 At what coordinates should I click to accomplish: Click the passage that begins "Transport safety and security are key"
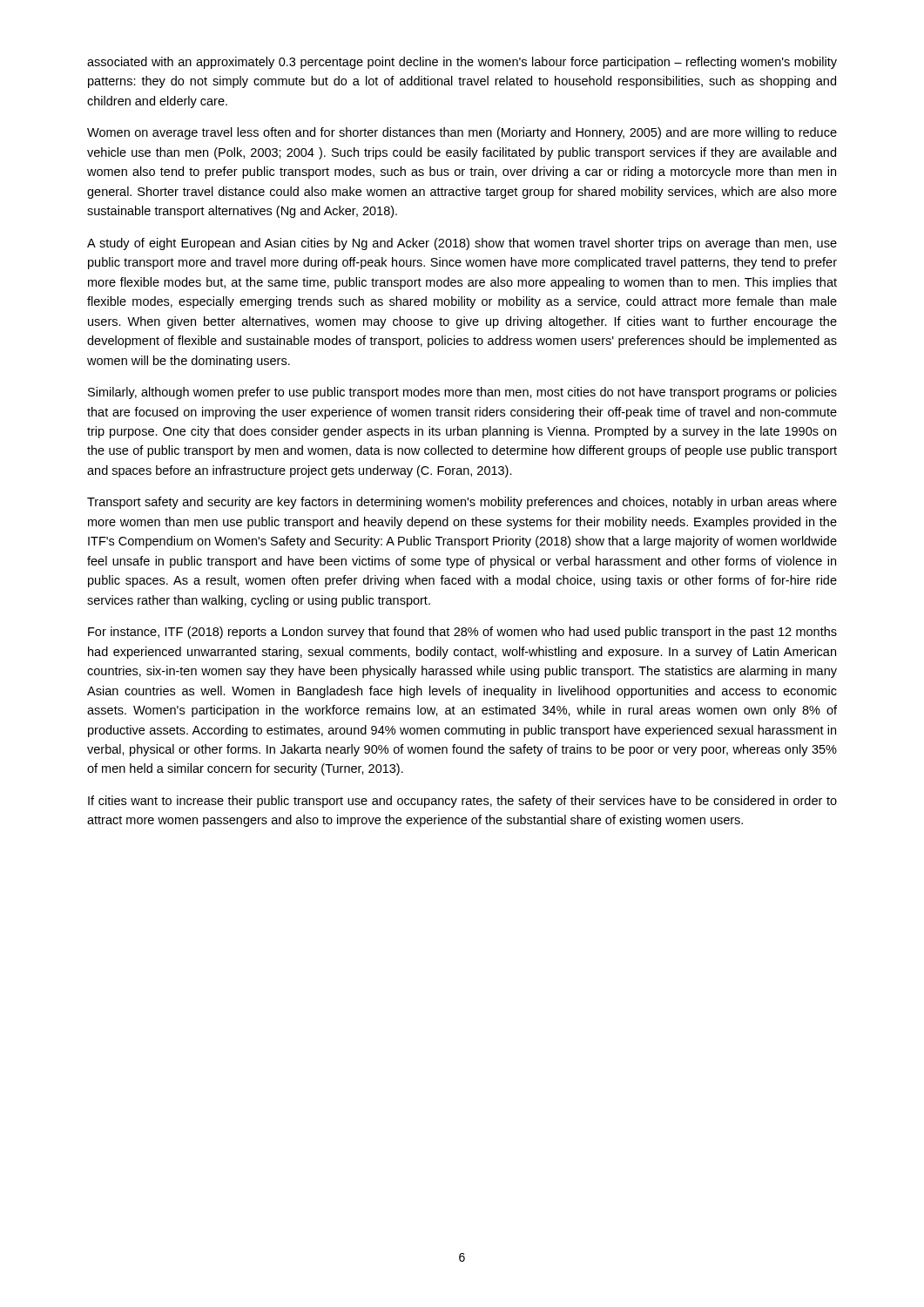pyautogui.click(x=462, y=551)
